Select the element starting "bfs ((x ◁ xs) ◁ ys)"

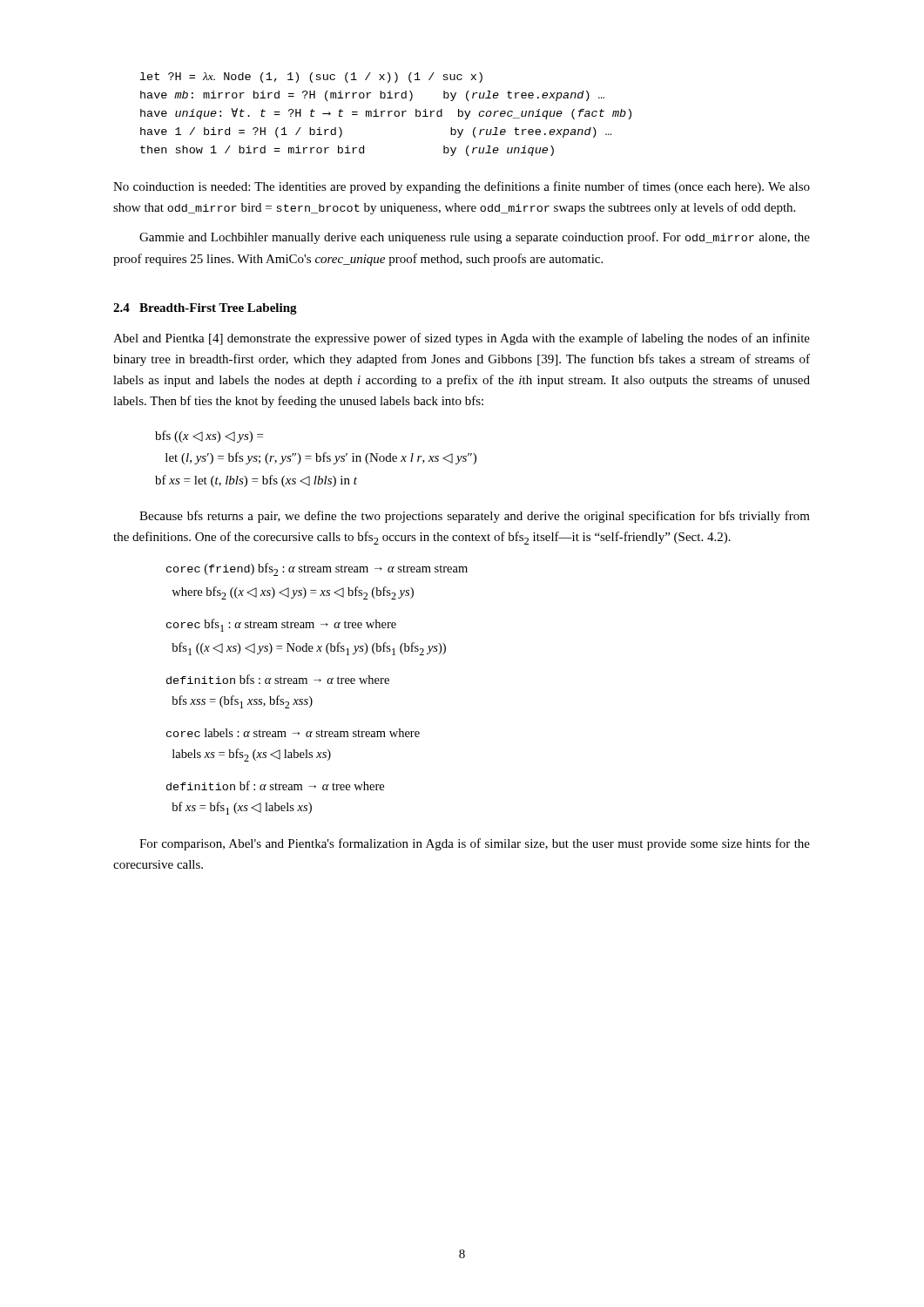tap(316, 458)
